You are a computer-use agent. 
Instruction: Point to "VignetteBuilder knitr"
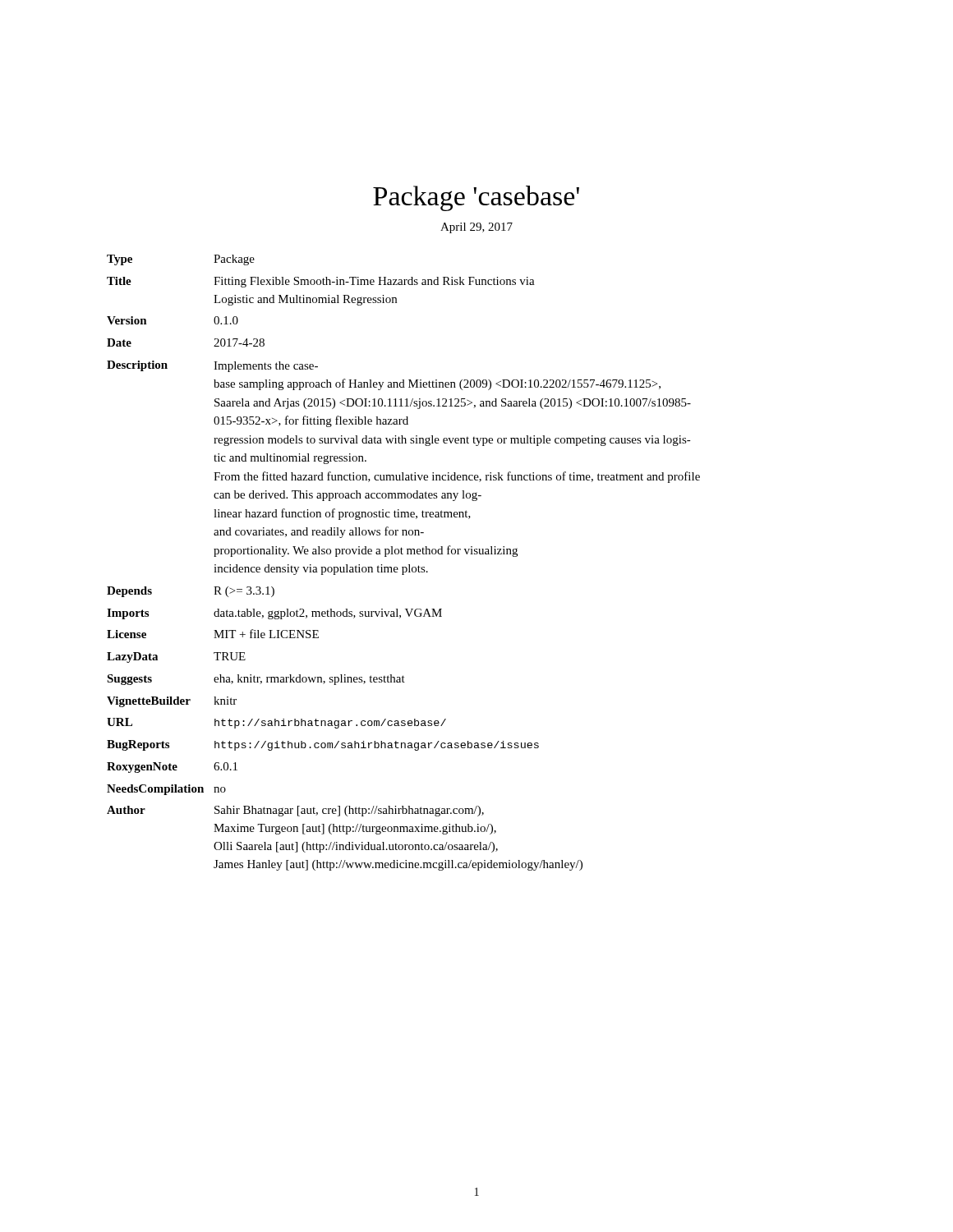[172, 702]
